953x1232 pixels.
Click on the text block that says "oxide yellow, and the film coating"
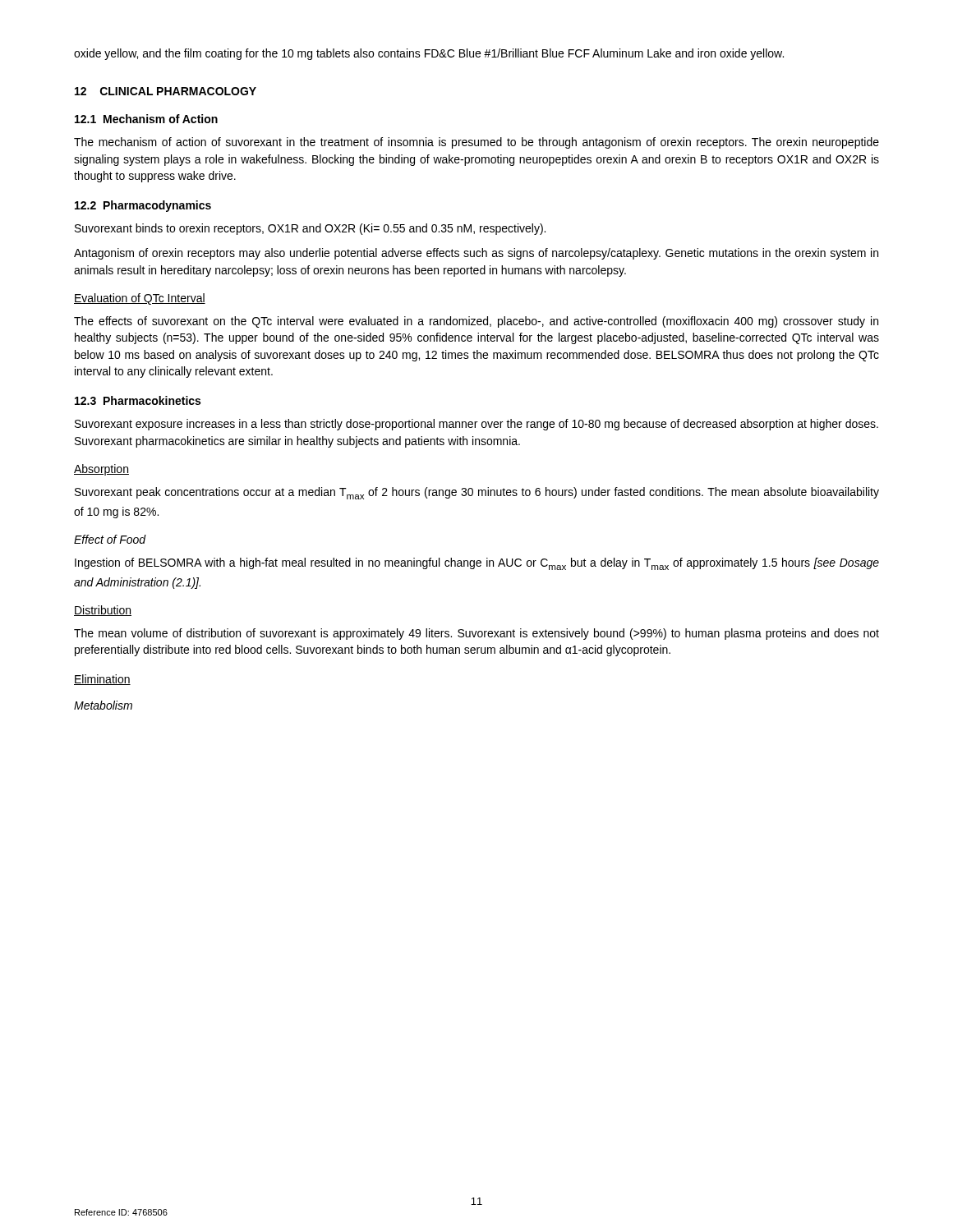[x=476, y=54]
